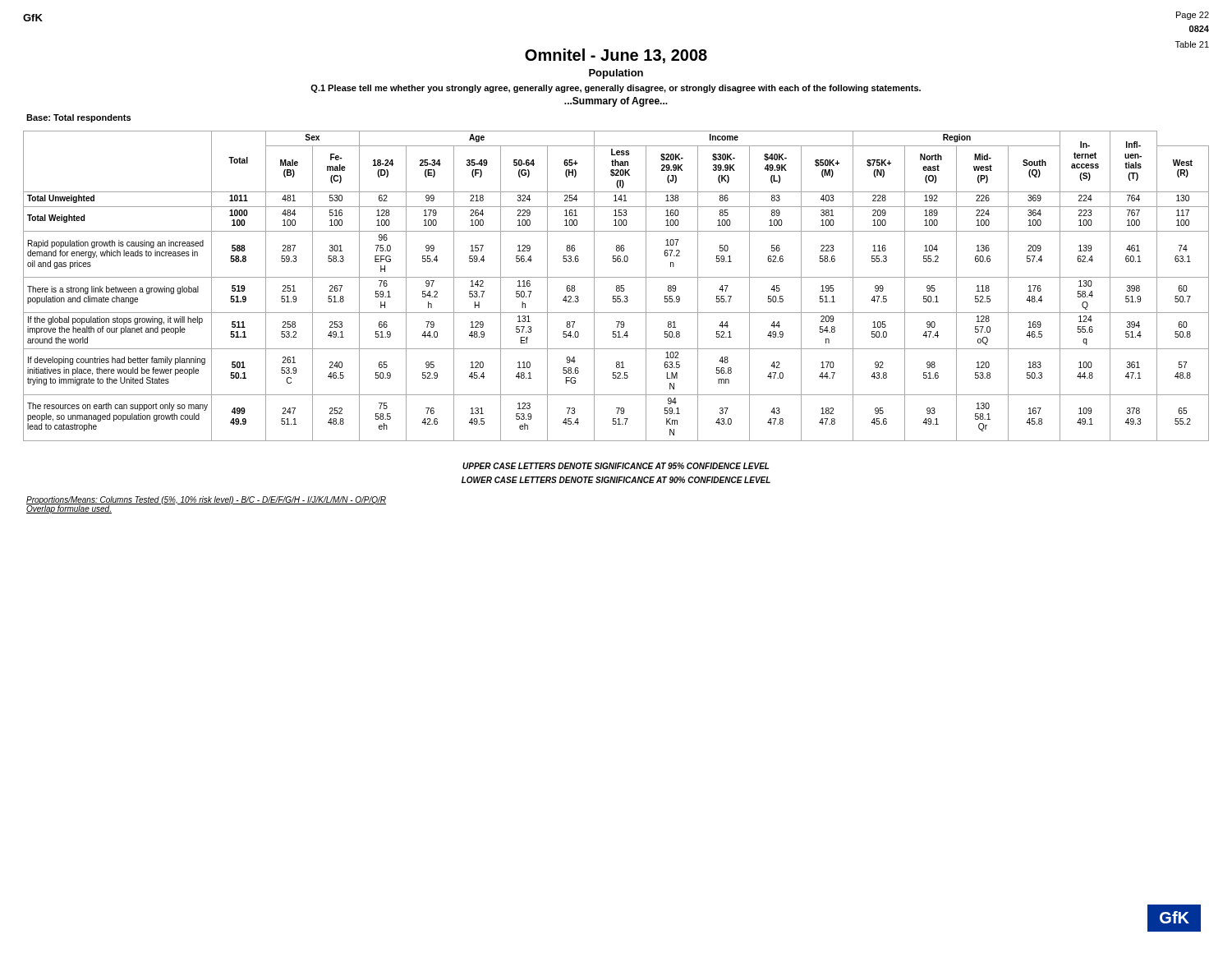Find the element starting "UPPER CASE LETTERS DENOTE SIGNIFICANCE AT 95% CONFIDENCE"
The height and width of the screenshot is (953, 1232).
(x=616, y=473)
